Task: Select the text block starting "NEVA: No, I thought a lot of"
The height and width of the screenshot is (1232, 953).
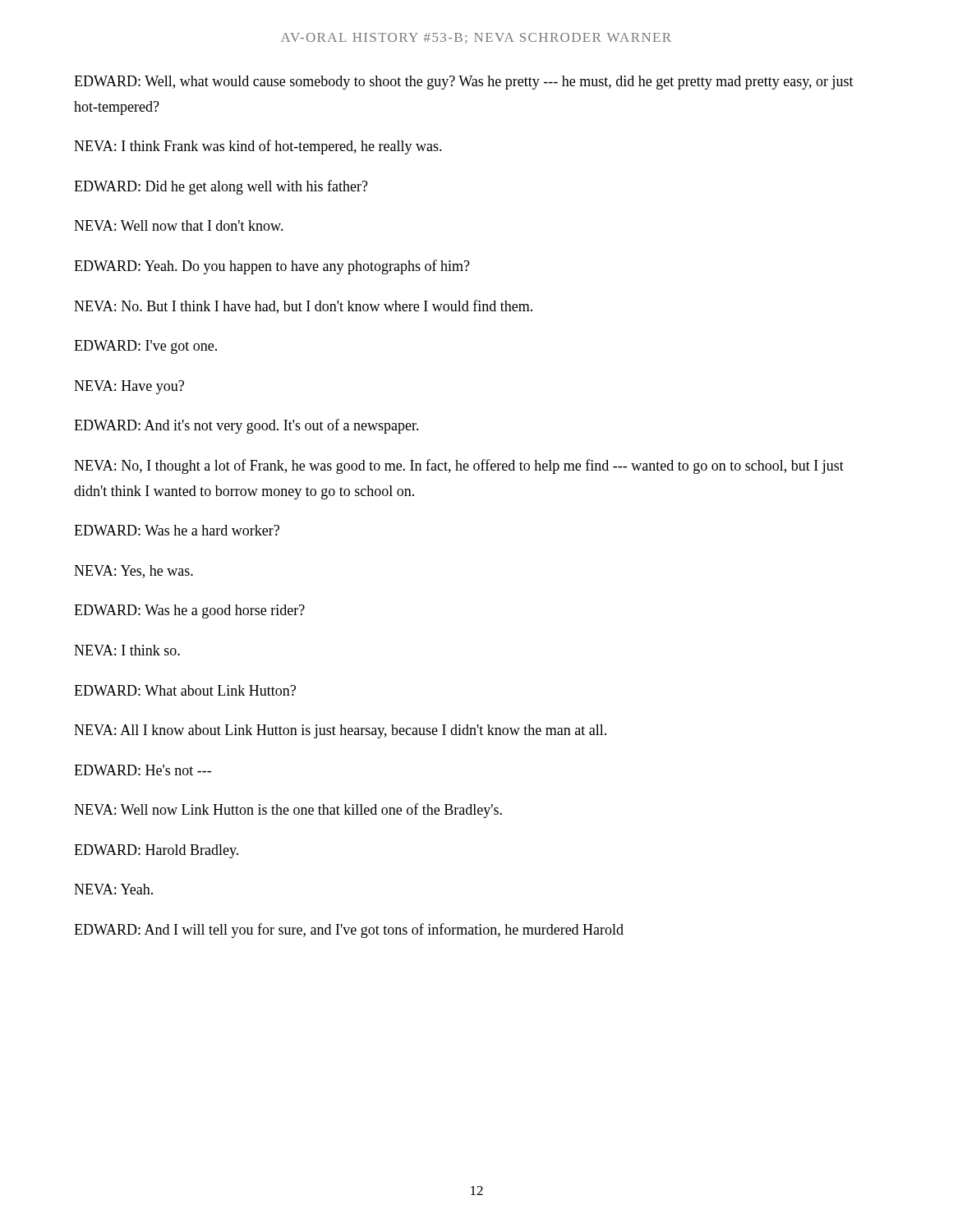Action: click(459, 478)
